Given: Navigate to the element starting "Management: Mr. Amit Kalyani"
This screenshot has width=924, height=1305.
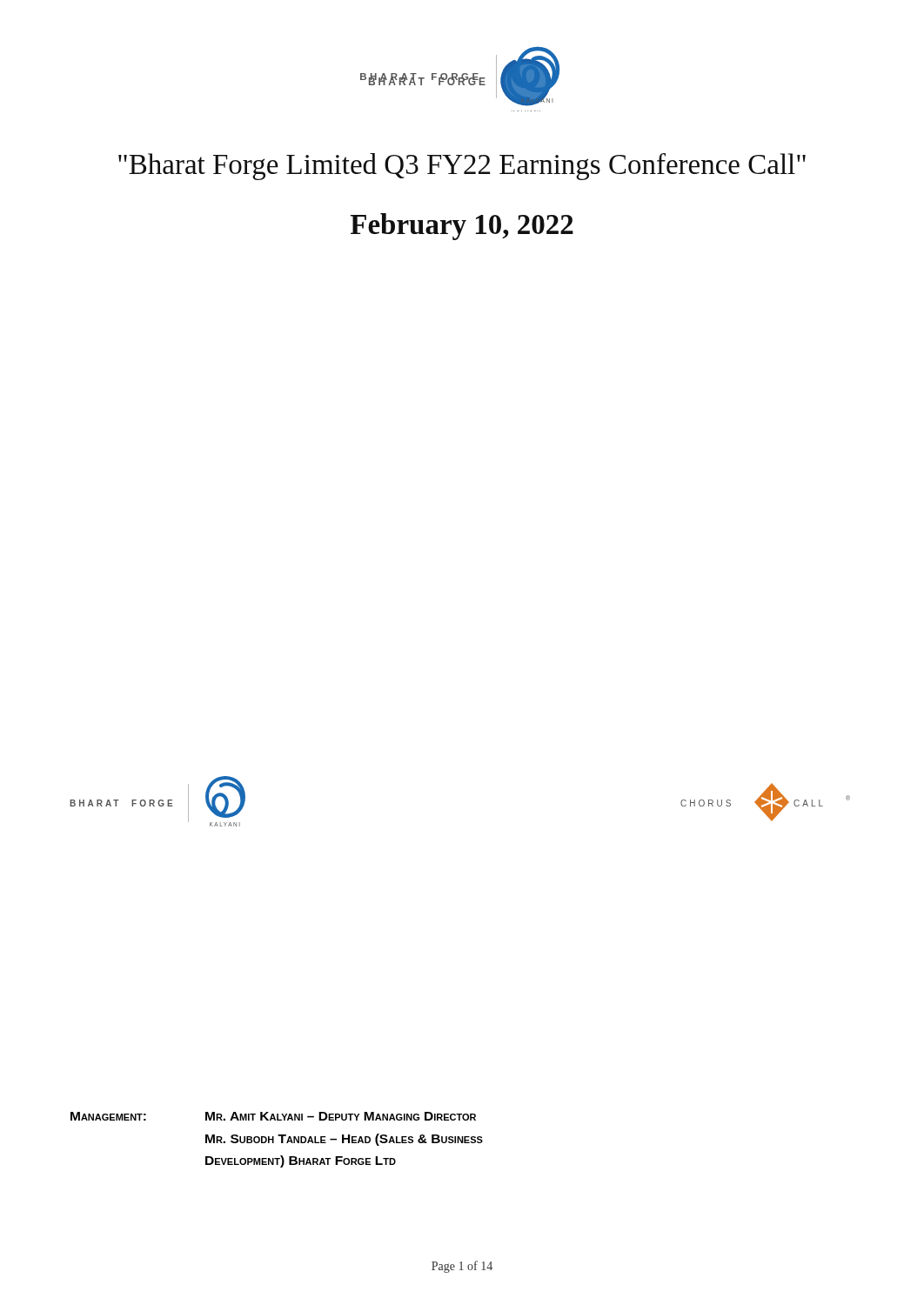Looking at the screenshot, I should point(471,1138).
